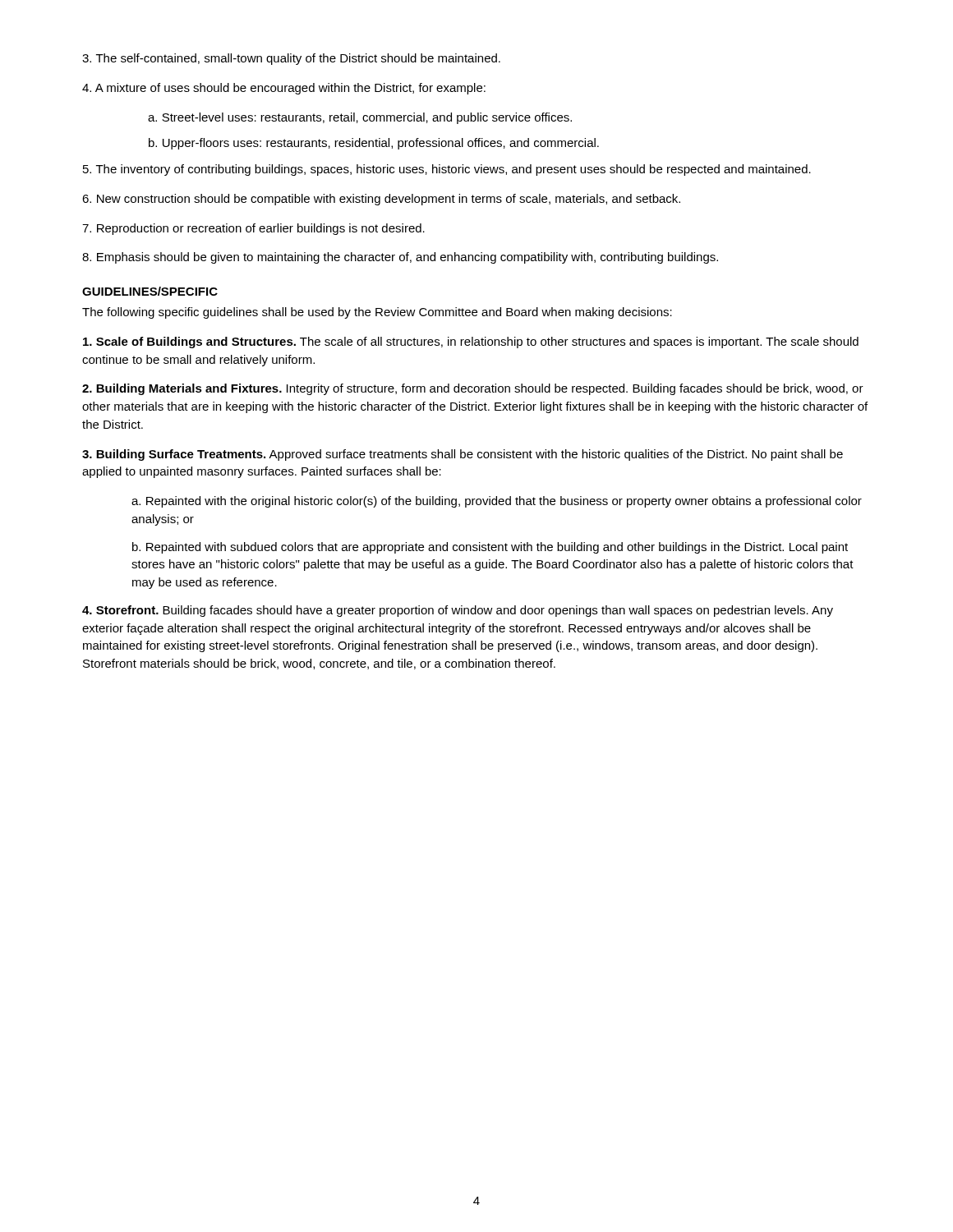953x1232 pixels.
Task: Select the text block with the text "The following specific guidelines"
Action: click(x=377, y=312)
